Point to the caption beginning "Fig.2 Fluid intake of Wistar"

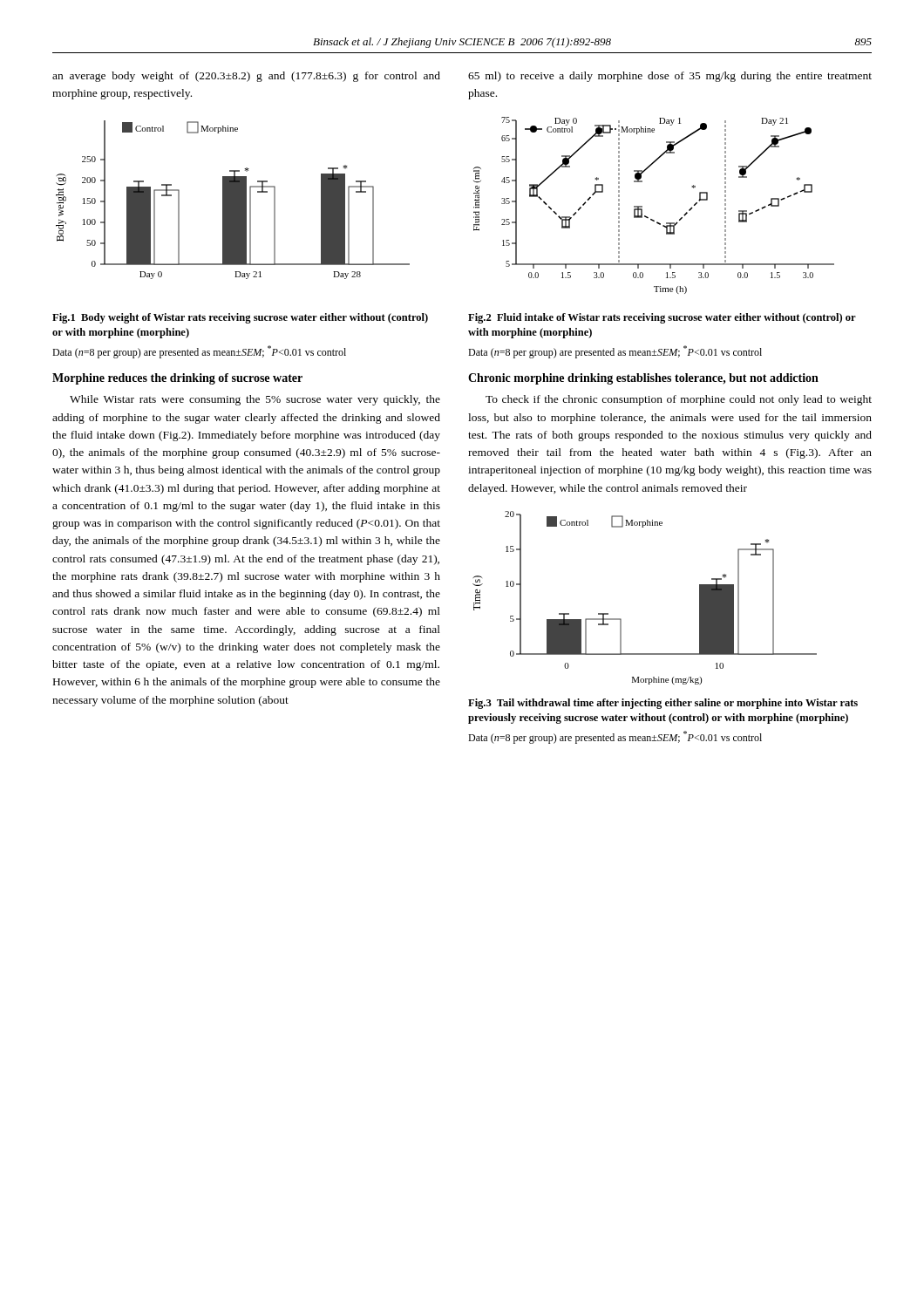point(662,325)
